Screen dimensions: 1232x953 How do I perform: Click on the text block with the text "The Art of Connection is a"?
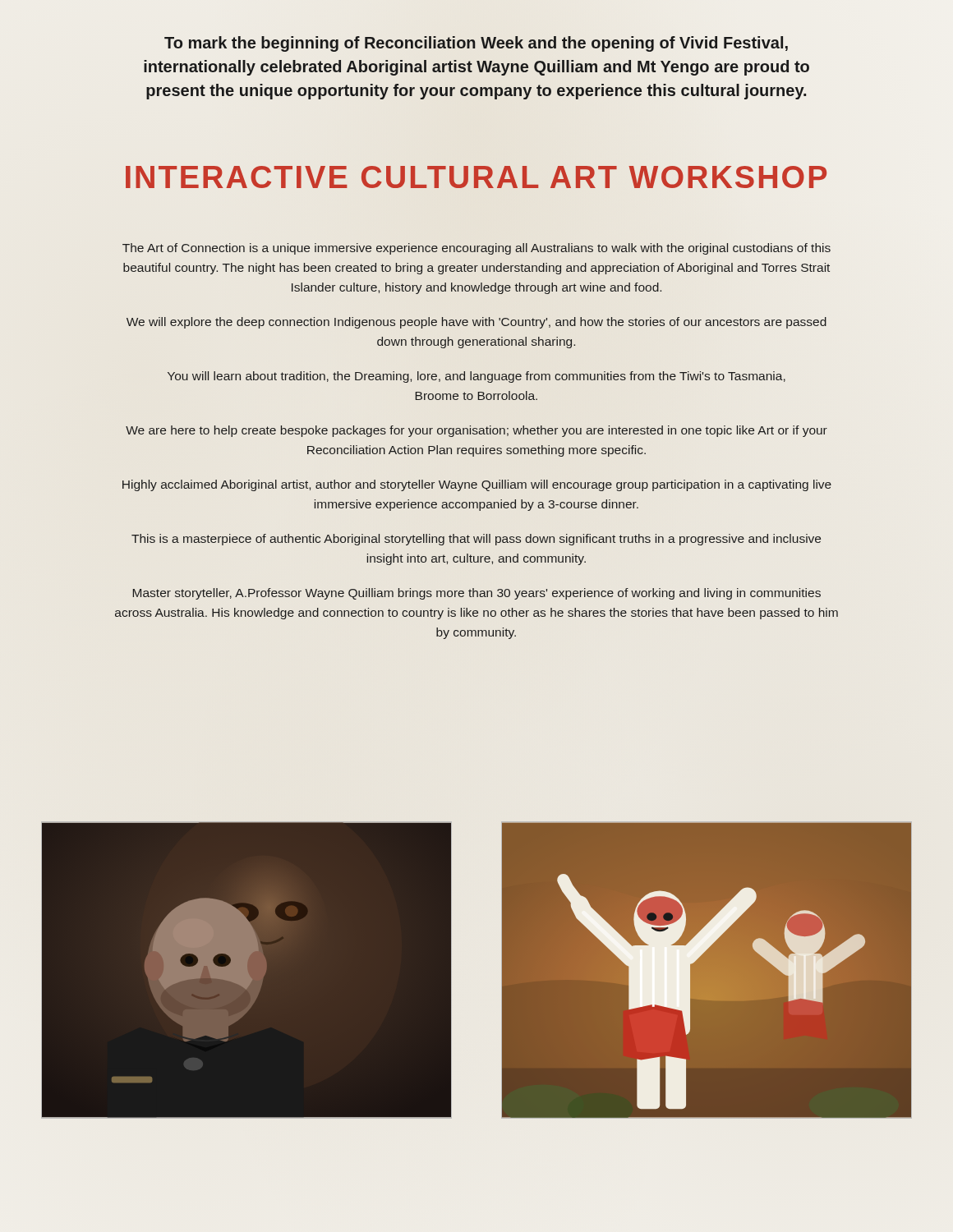tap(476, 267)
